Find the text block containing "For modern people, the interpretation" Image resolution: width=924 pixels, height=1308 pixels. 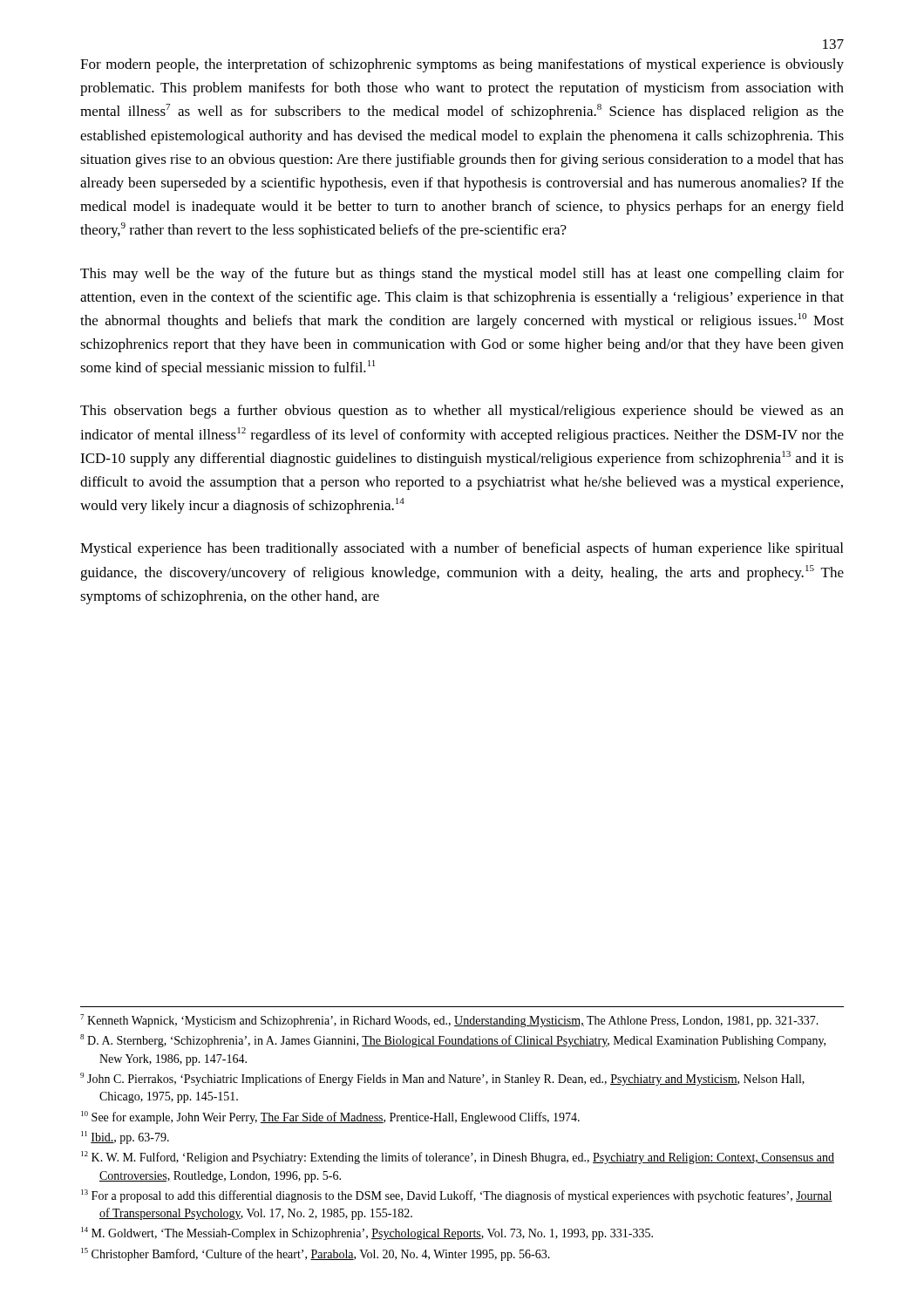462,147
